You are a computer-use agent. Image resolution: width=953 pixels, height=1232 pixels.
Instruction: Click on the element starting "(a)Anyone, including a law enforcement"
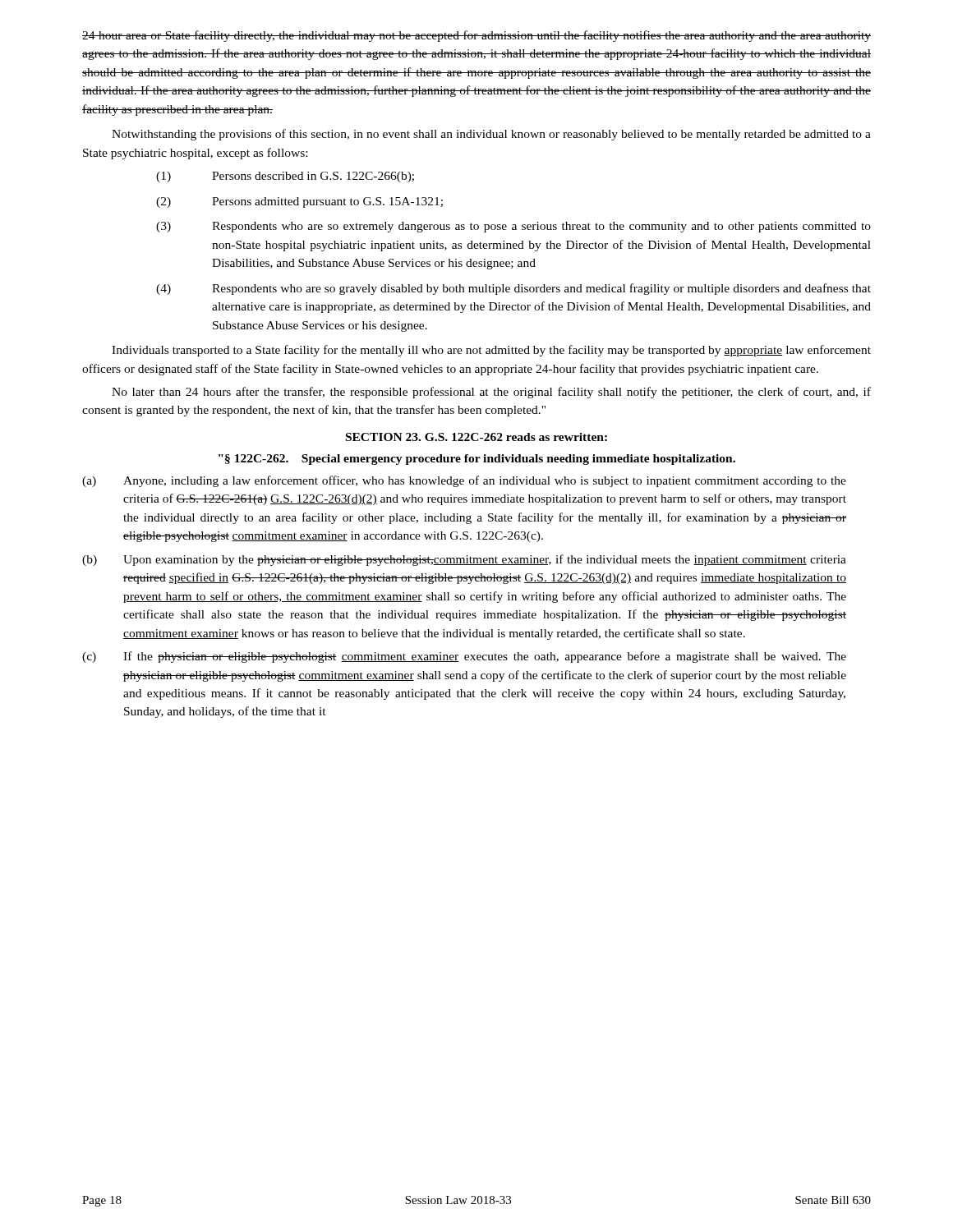tap(476, 508)
